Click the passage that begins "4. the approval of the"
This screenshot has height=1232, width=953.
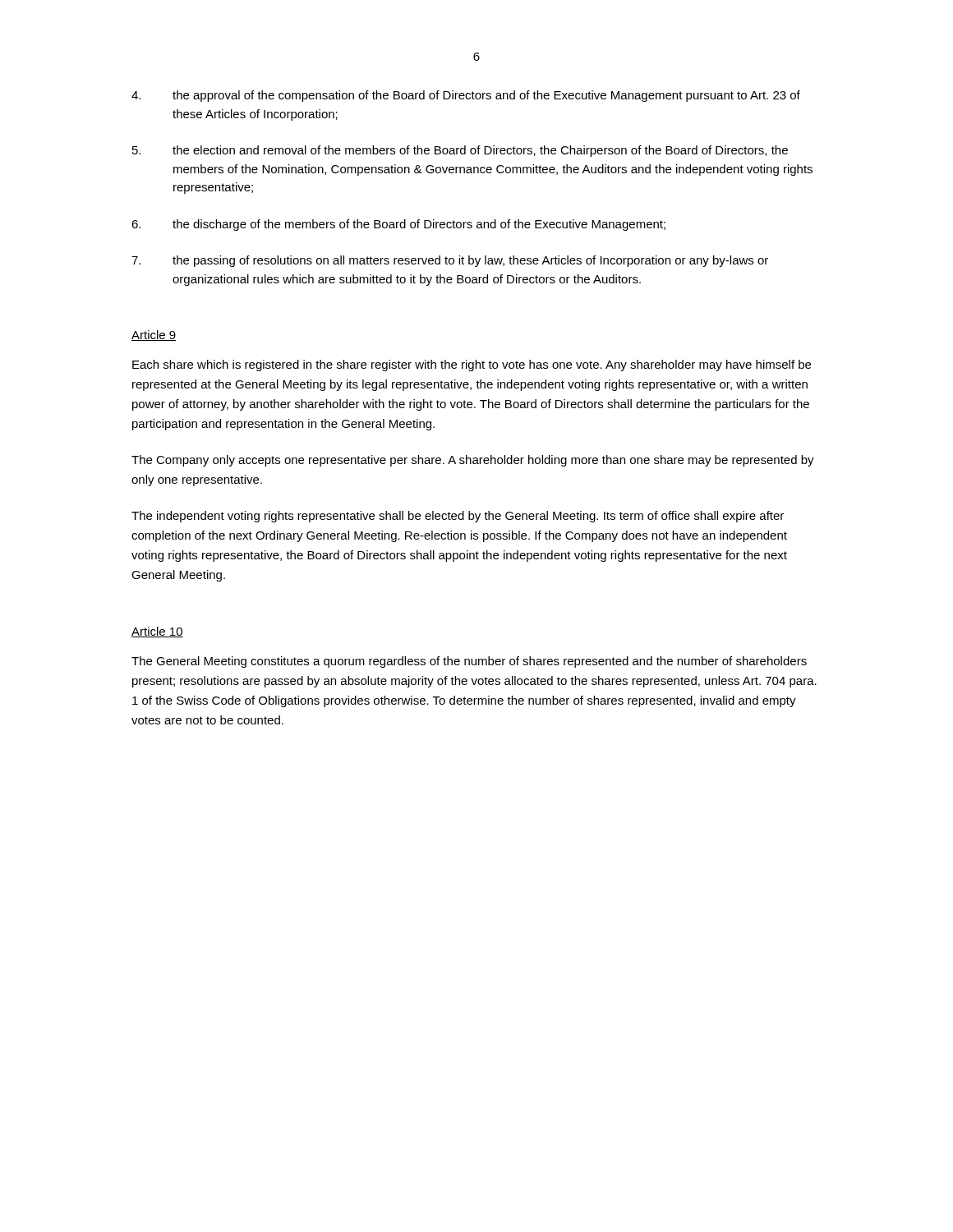click(x=476, y=105)
